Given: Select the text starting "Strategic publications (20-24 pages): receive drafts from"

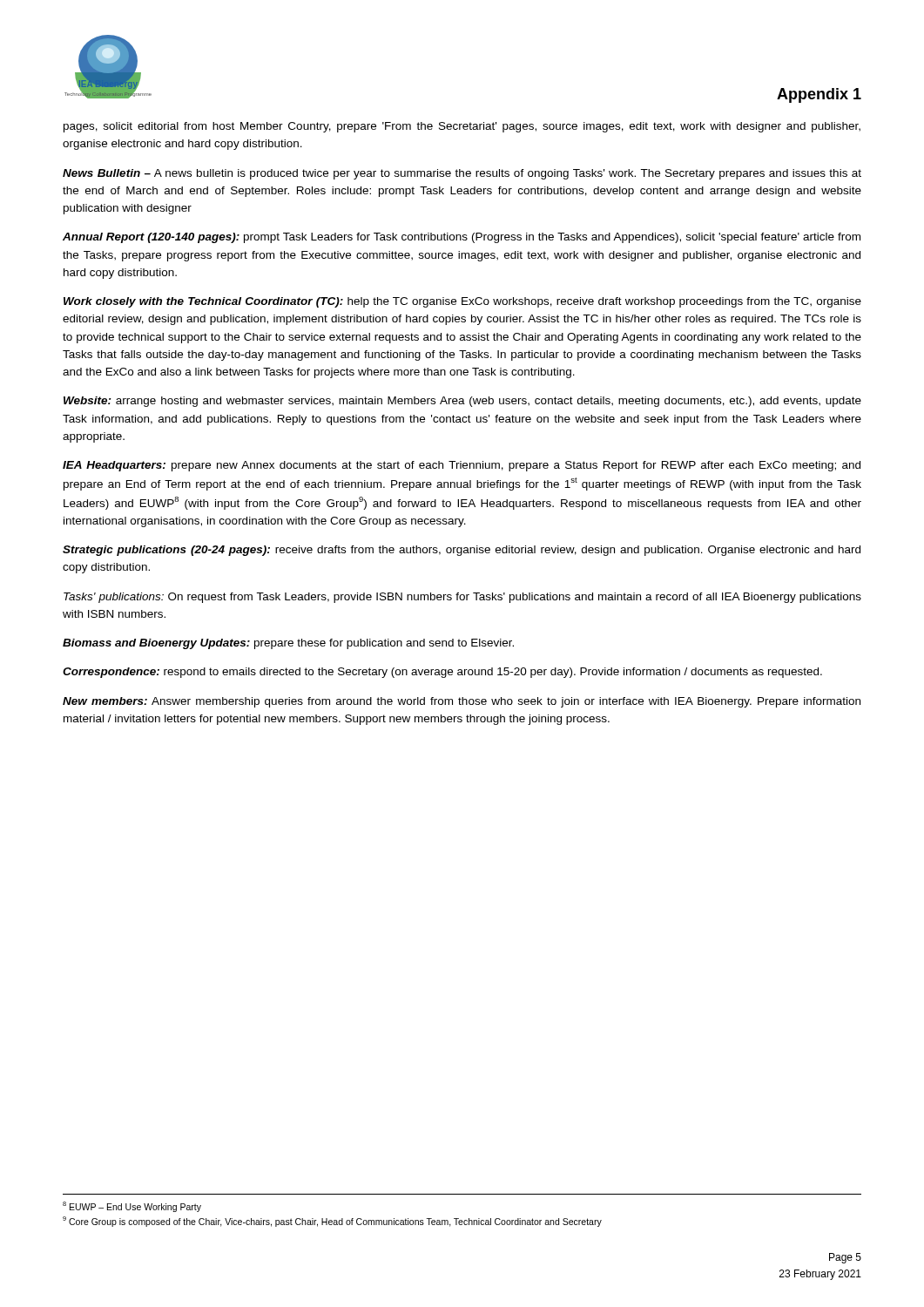Looking at the screenshot, I should (462, 559).
